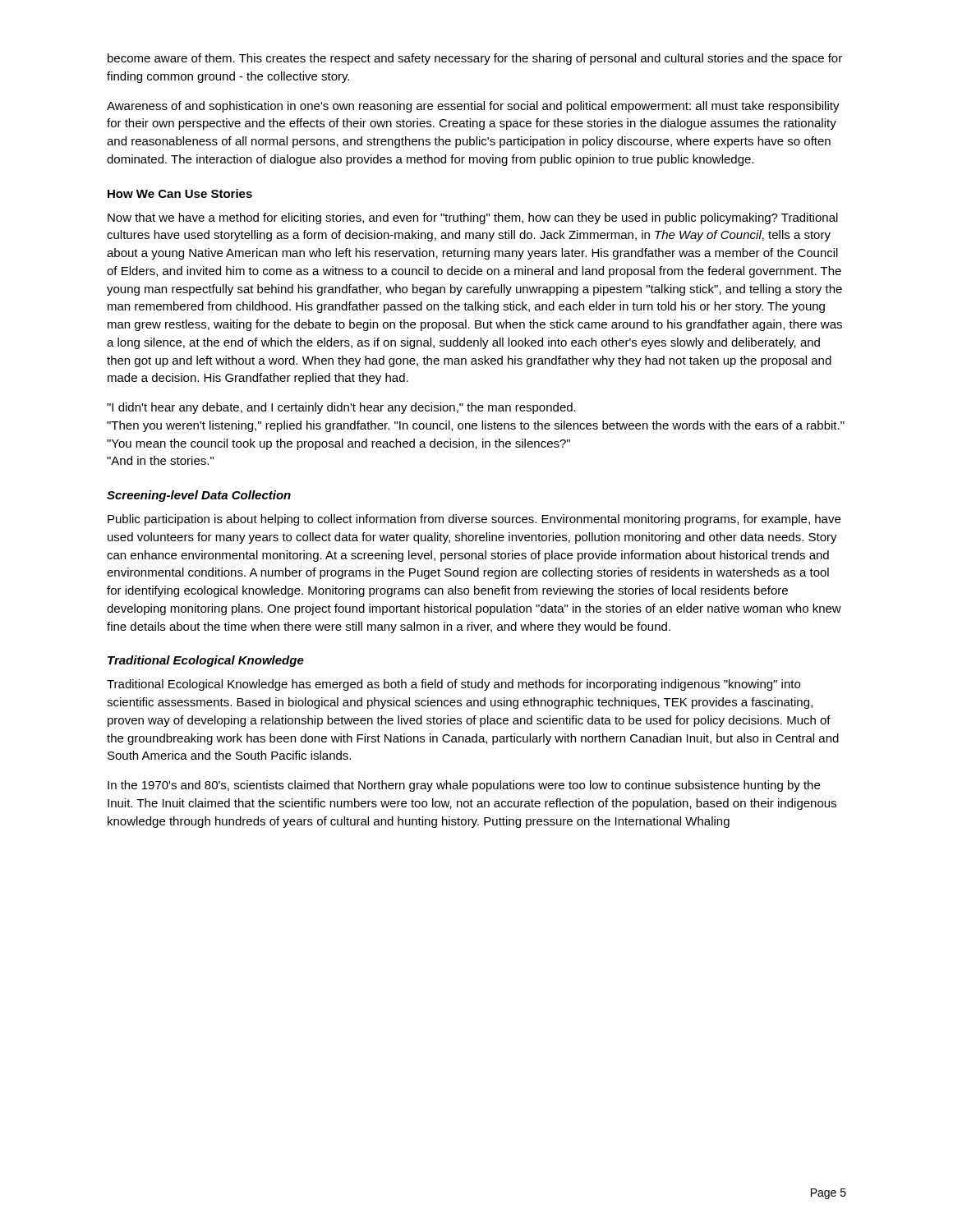Select the text block that reads "Traditional Ecological Knowledge has emerged as both a"
953x1232 pixels.
tap(473, 720)
